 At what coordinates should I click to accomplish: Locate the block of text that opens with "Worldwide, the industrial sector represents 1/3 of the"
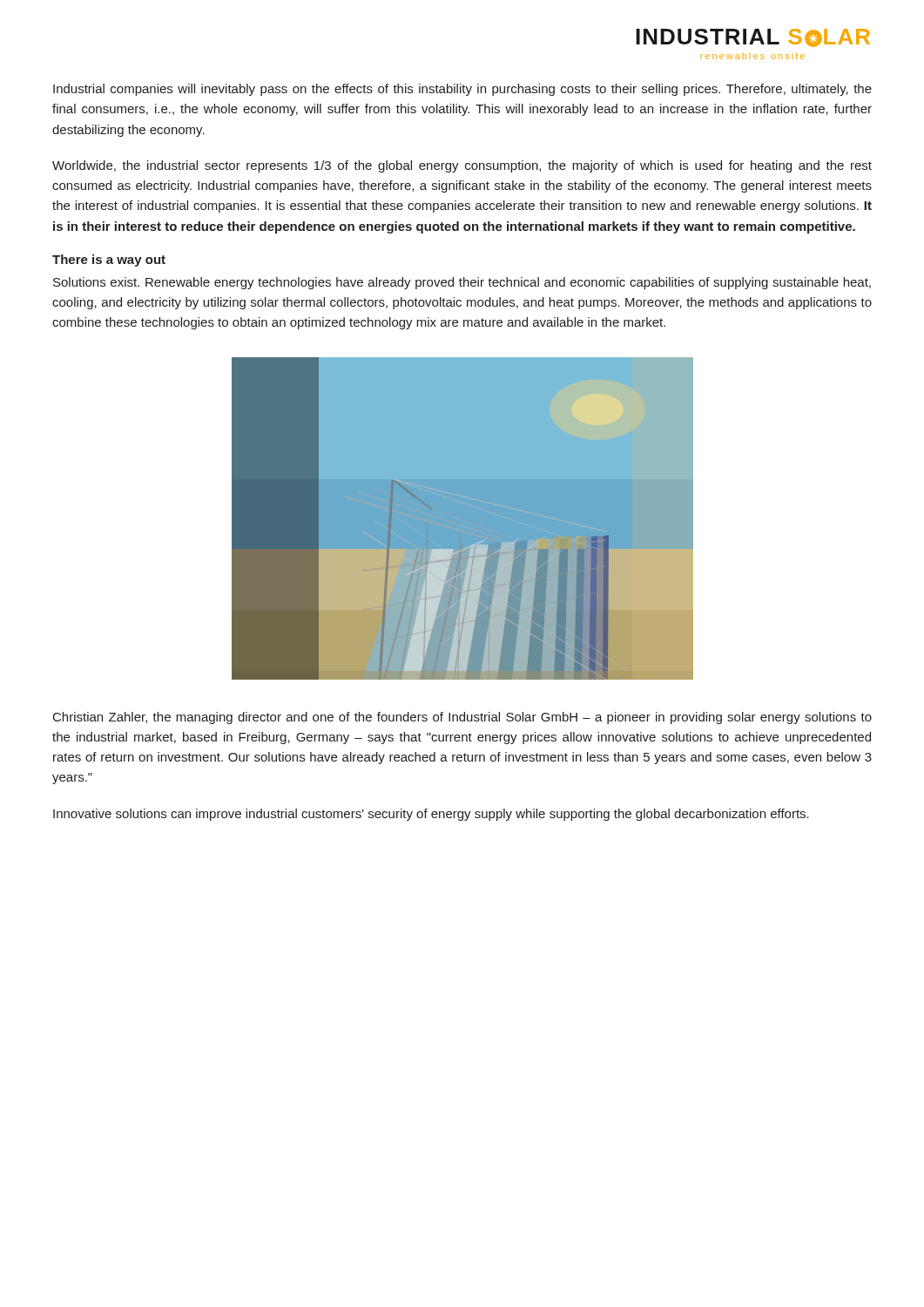pyautogui.click(x=462, y=195)
